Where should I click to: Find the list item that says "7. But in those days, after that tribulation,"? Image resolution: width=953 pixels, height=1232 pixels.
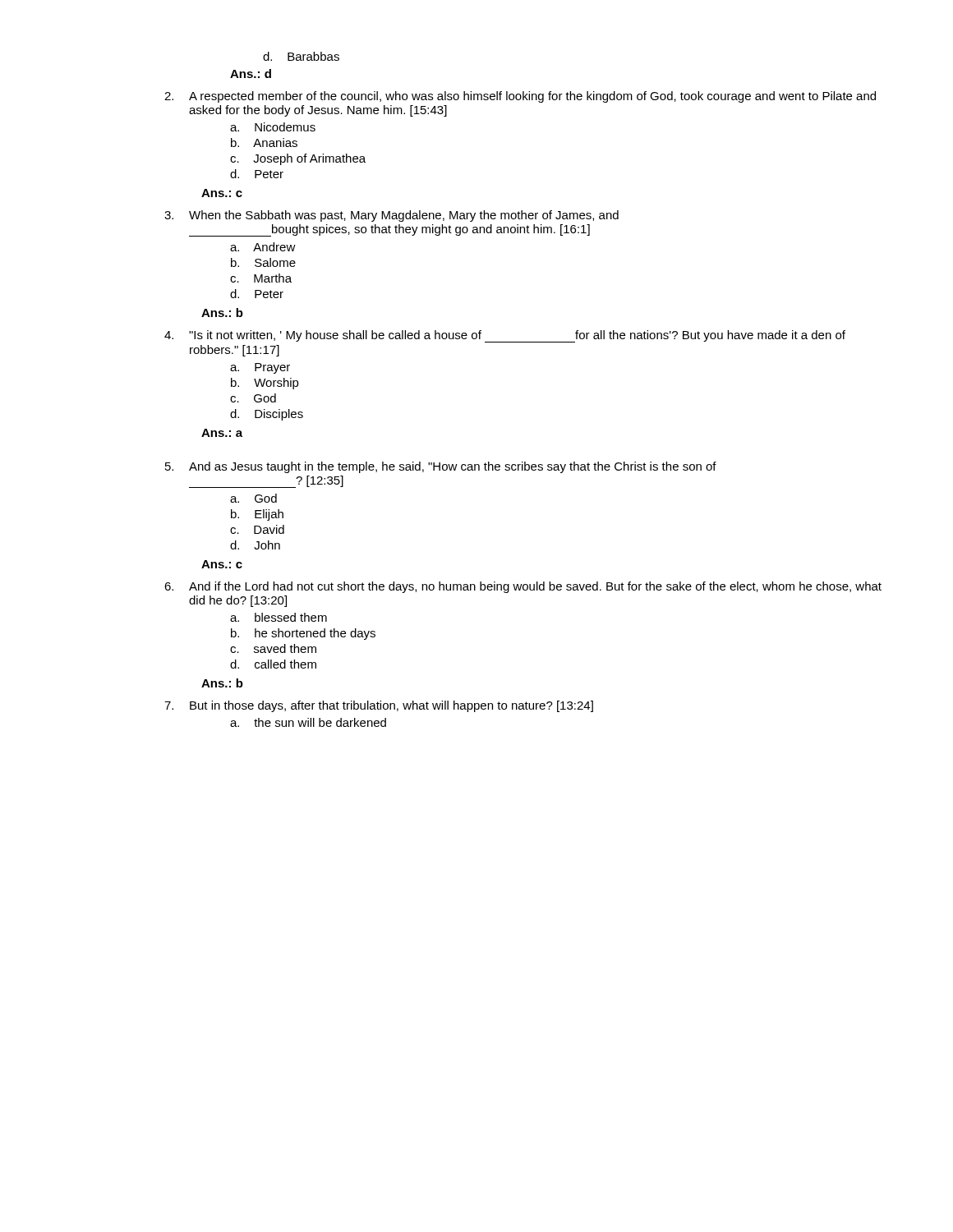pyautogui.click(x=379, y=705)
